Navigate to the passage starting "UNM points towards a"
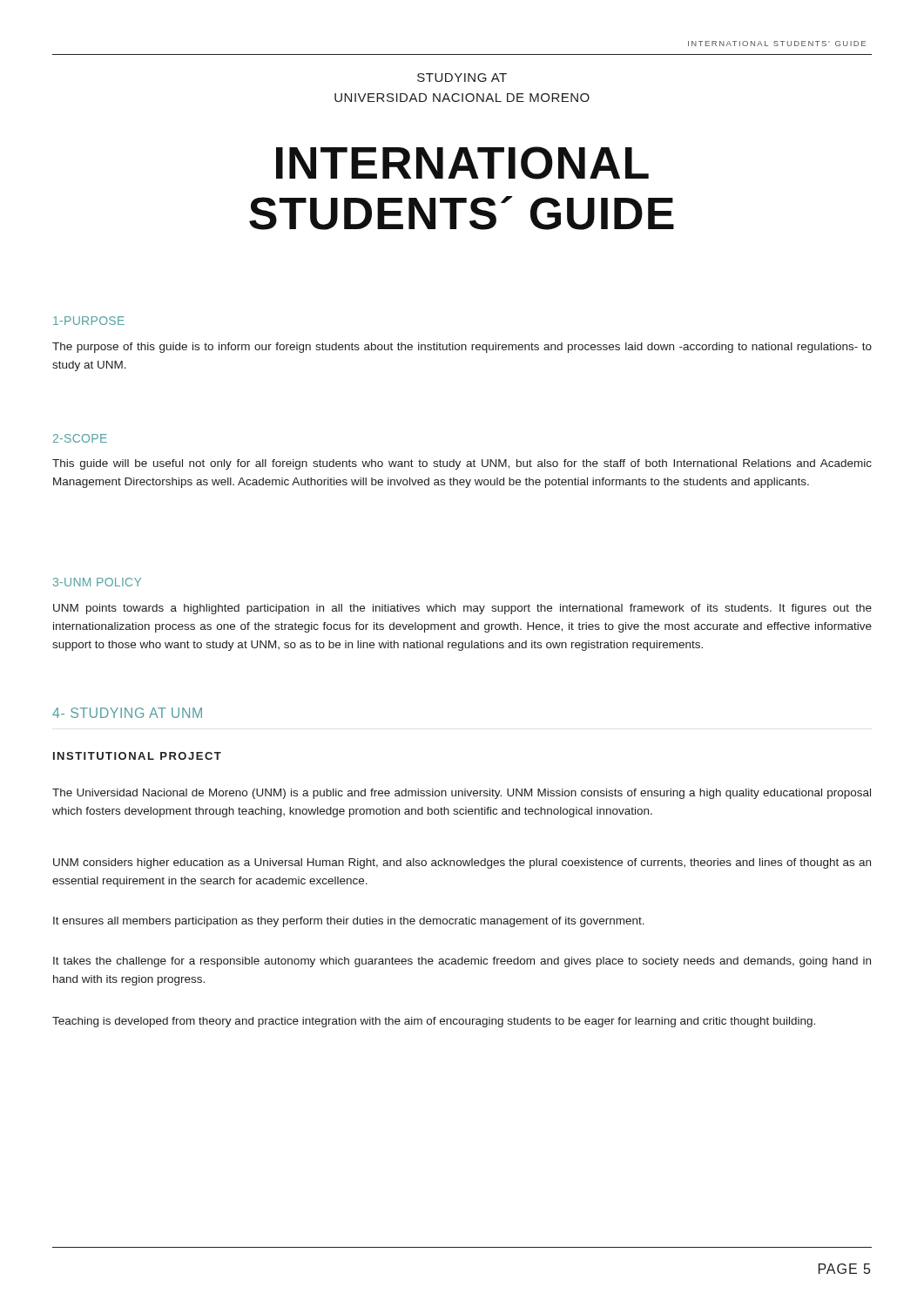 [462, 626]
